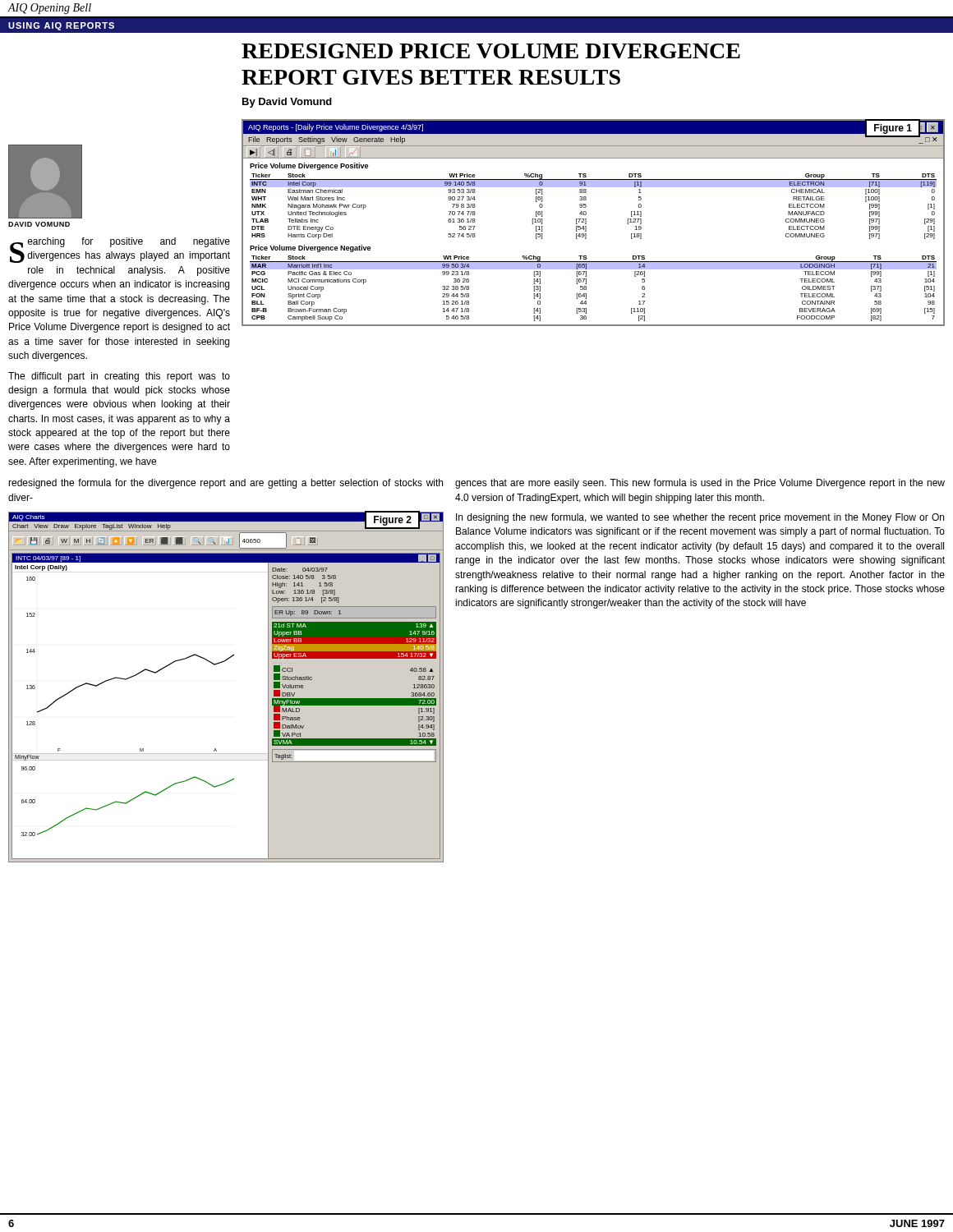Image resolution: width=953 pixels, height=1232 pixels.
Task: Find the text block that says "gences that are more easily seen. This new"
Action: point(700,544)
